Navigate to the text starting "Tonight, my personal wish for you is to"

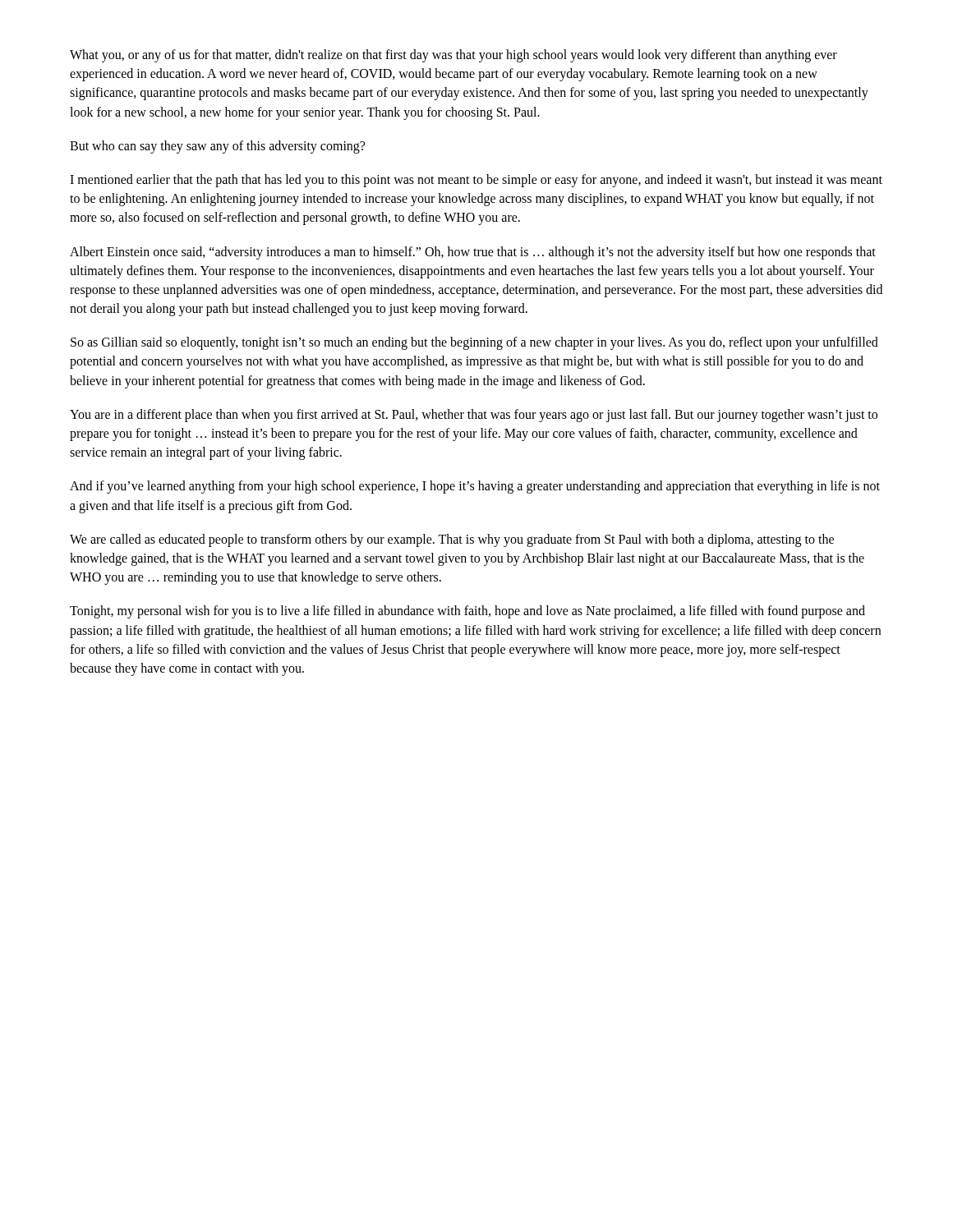coord(476,639)
